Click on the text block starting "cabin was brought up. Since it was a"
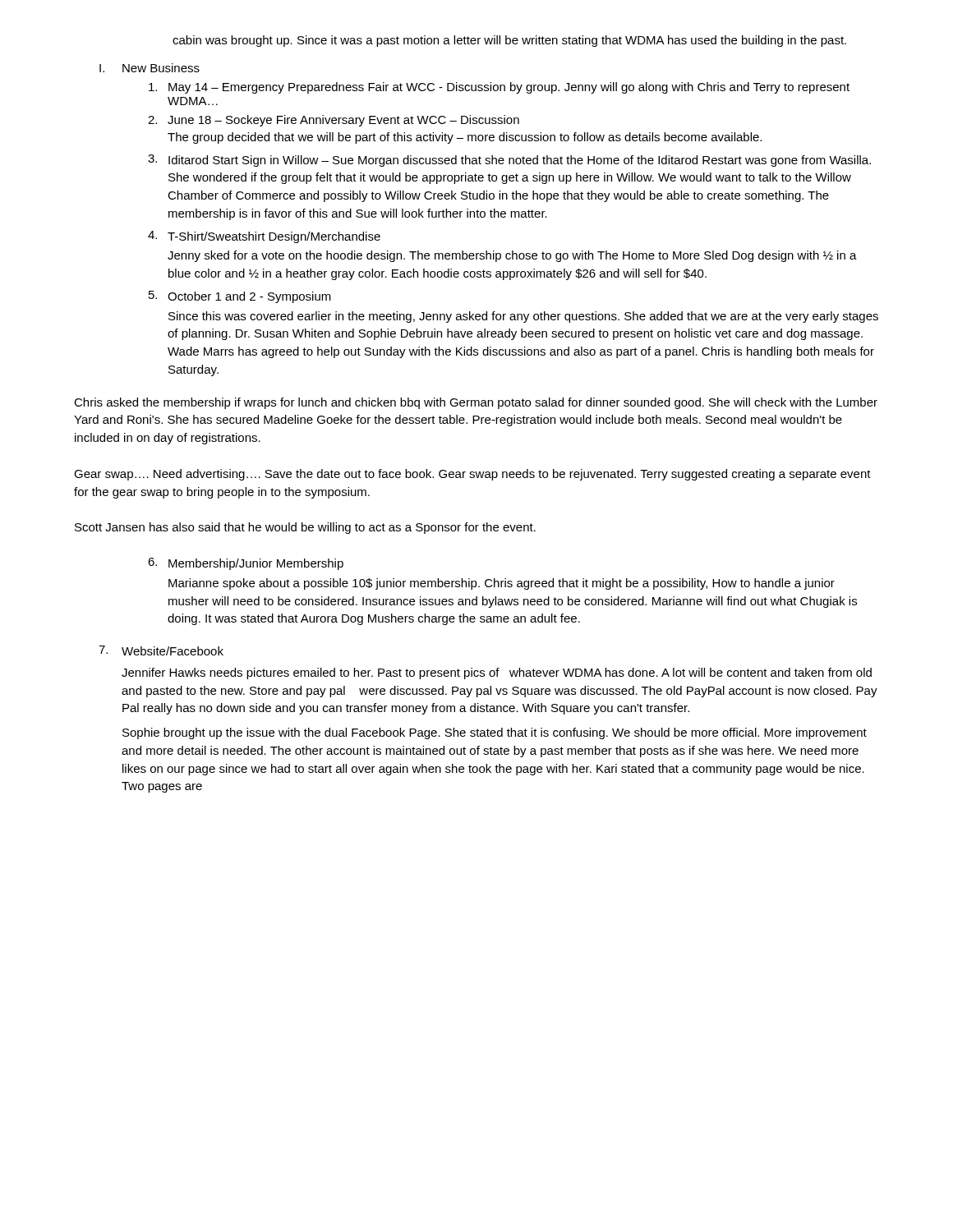 point(510,40)
